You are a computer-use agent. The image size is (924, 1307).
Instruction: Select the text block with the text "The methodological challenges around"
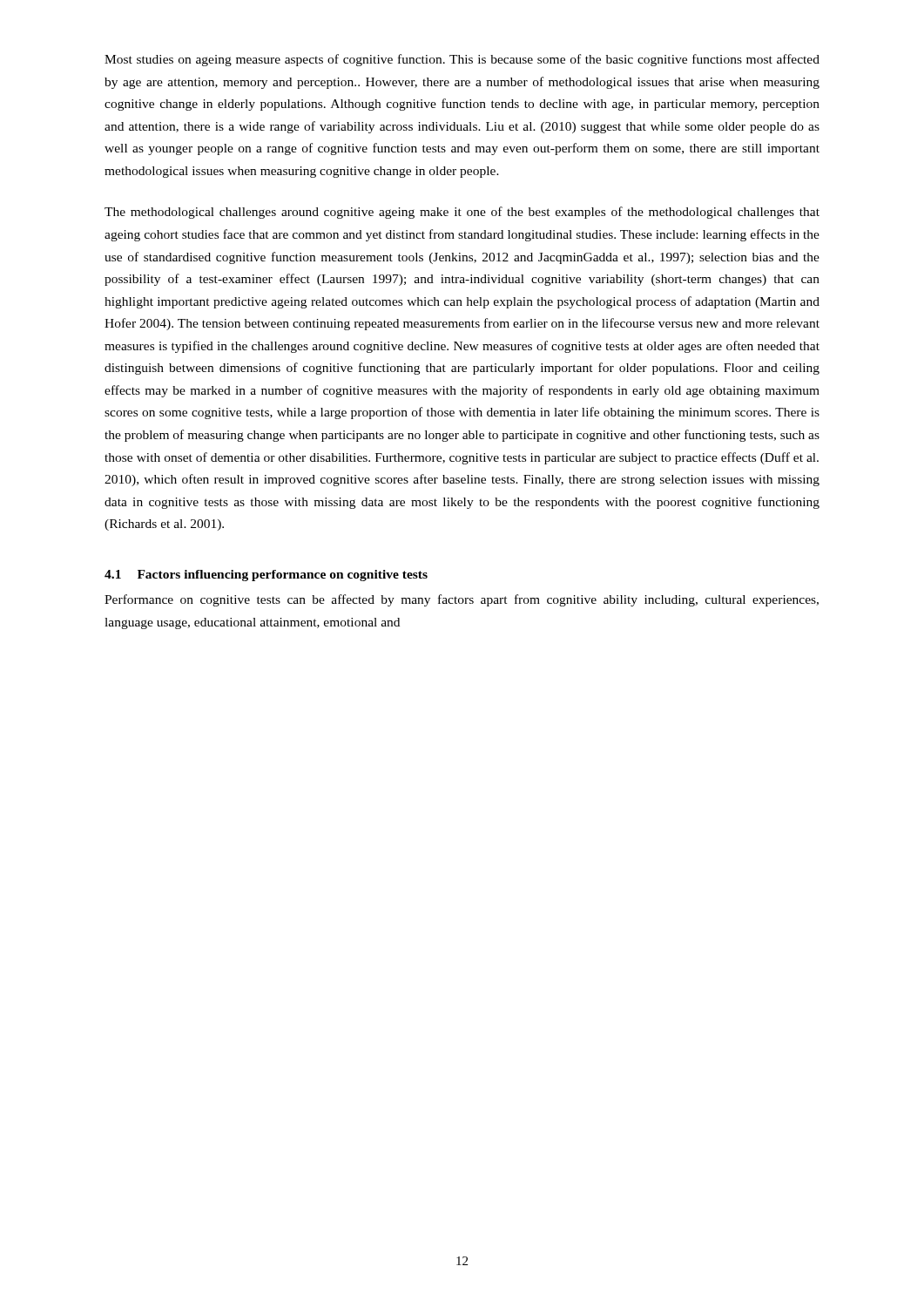pos(462,368)
